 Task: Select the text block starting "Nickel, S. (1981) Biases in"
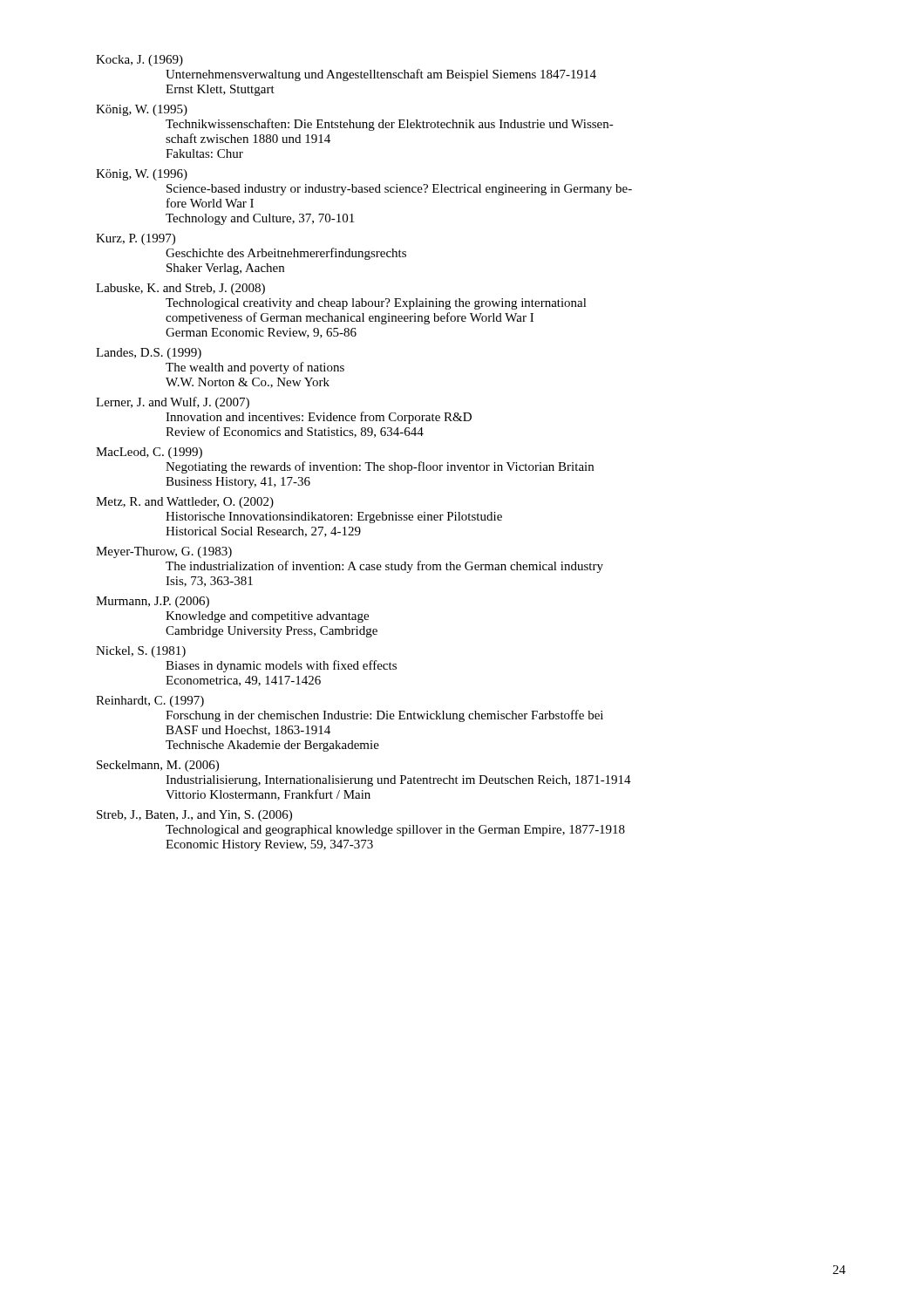141,652
